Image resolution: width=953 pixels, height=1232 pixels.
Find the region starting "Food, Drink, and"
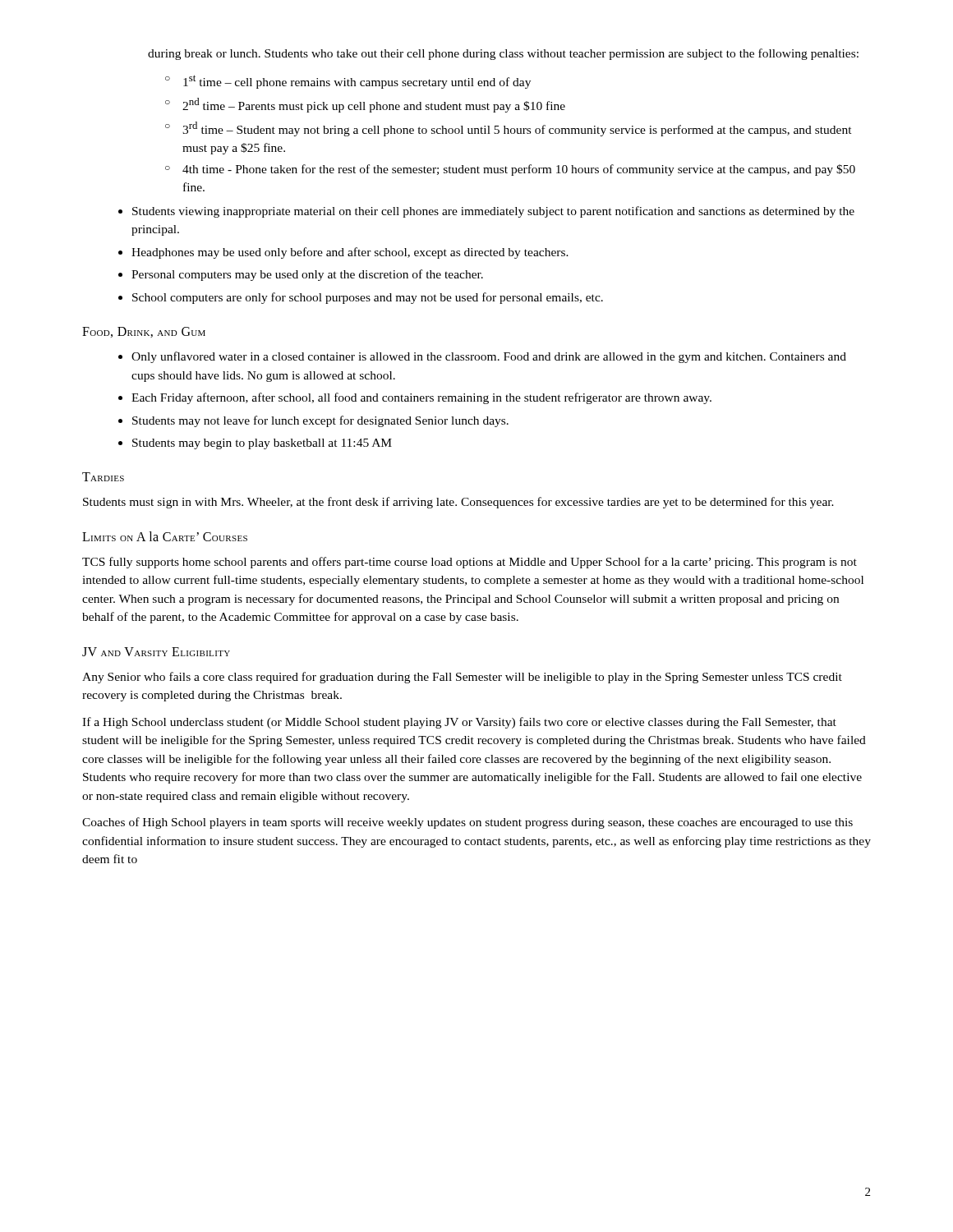[144, 331]
